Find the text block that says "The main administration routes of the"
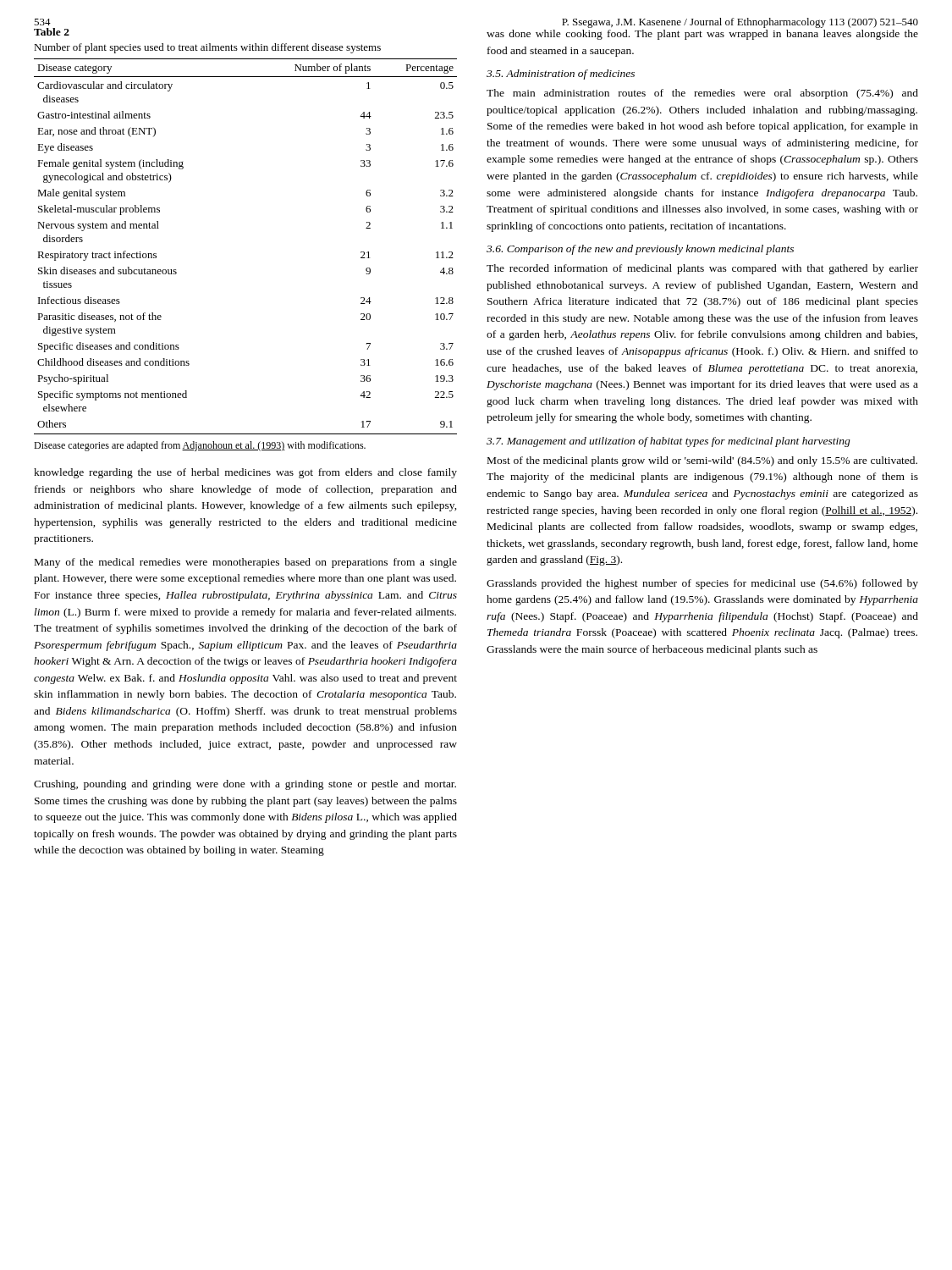The image size is (952, 1270). point(702,159)
